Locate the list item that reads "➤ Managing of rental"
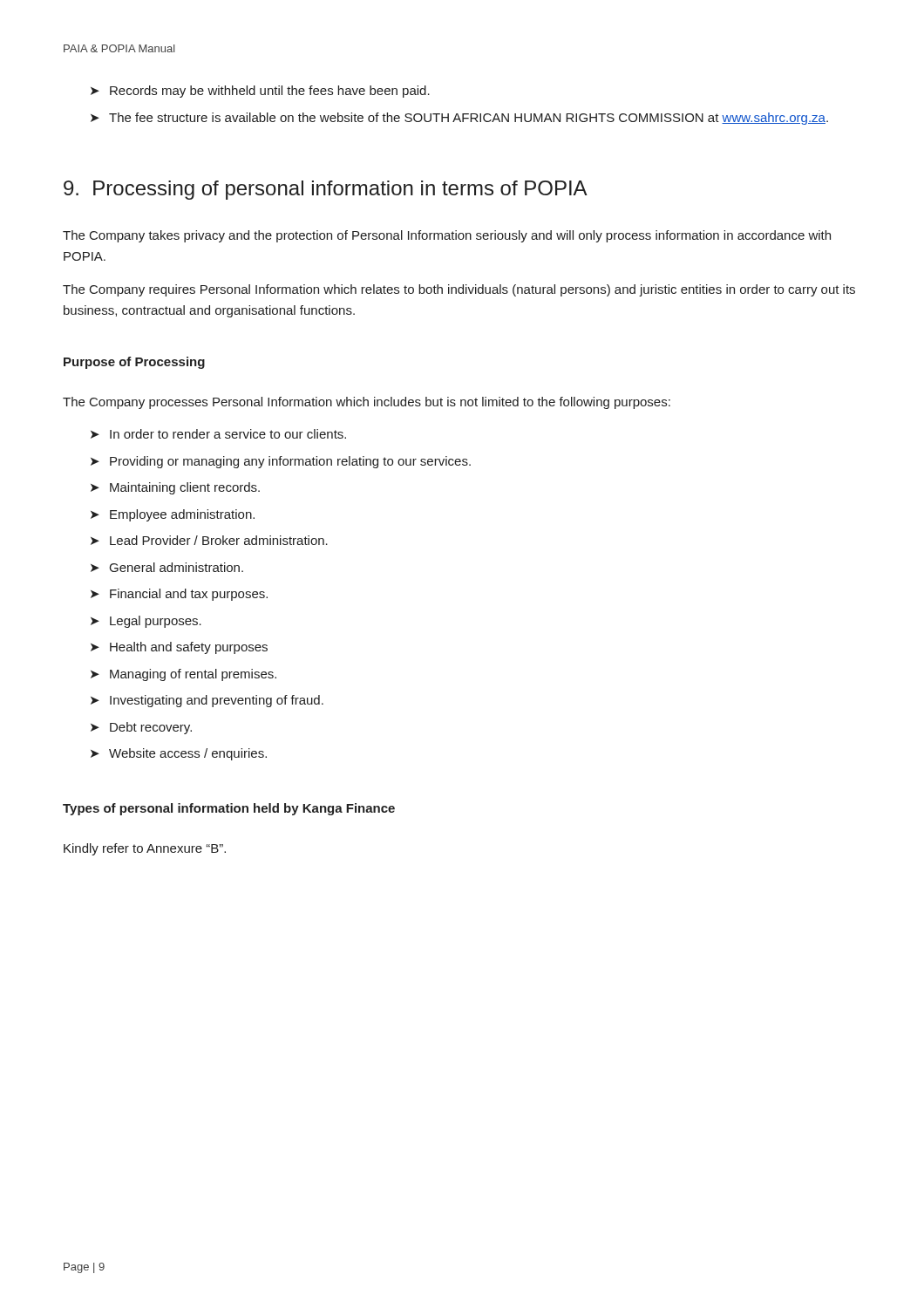The height and width of the screenshot is (1308, 924). pyautogui.click(x=183, y=674)
